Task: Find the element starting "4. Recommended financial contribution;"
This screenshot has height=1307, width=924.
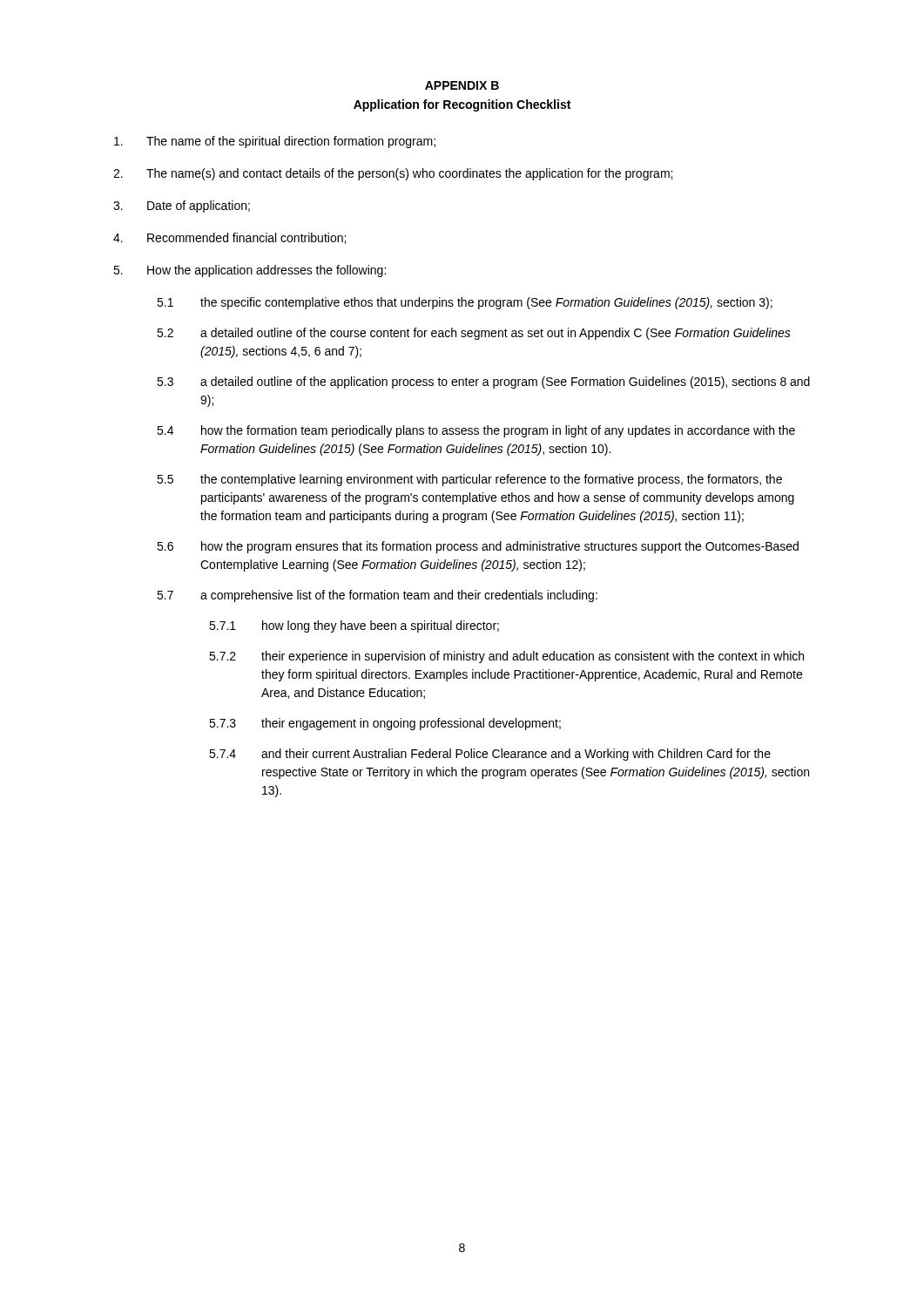Action: (x=229, y=238)
